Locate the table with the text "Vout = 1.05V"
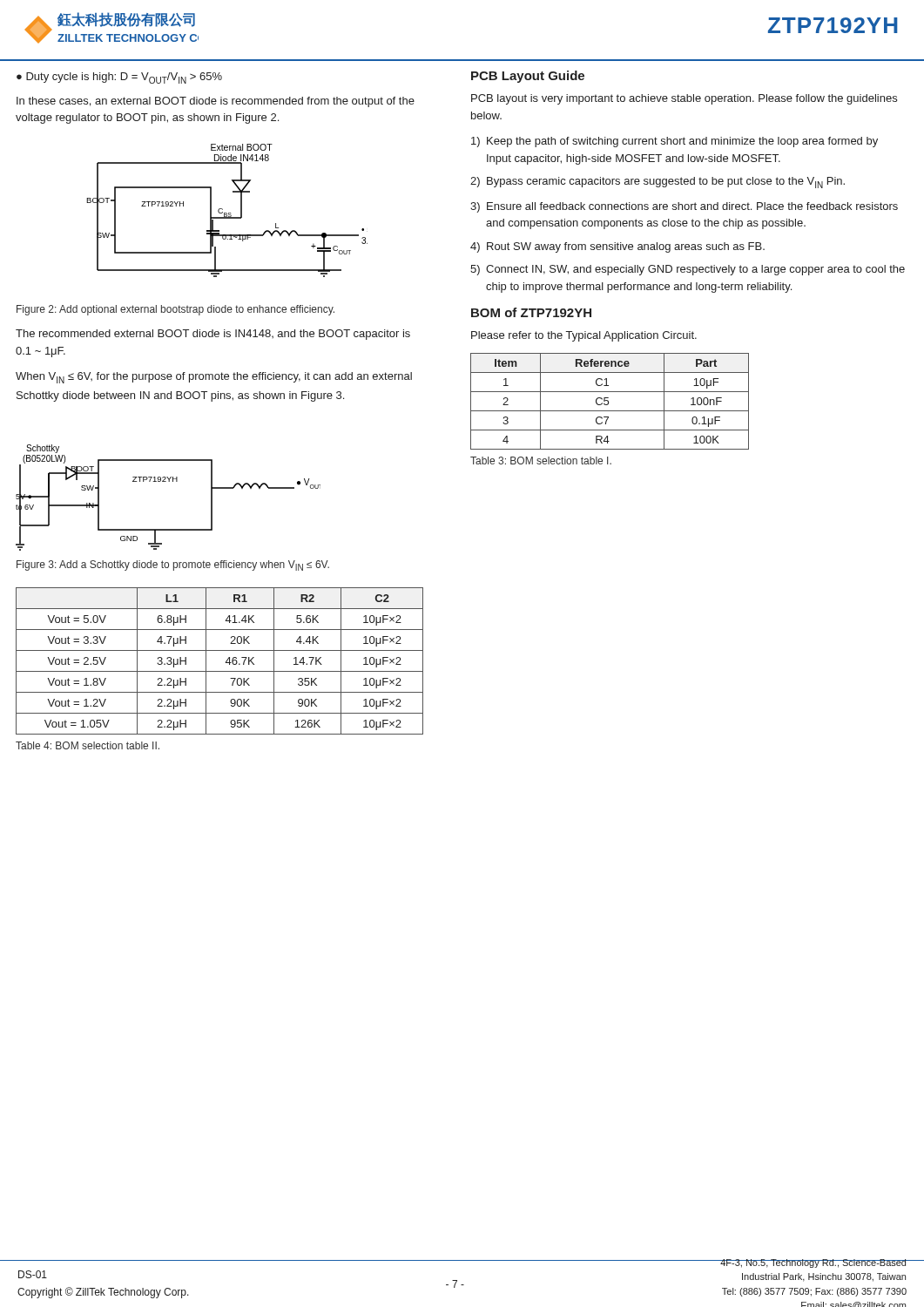This screenshot has width=924, height=1307. [219, 661]
